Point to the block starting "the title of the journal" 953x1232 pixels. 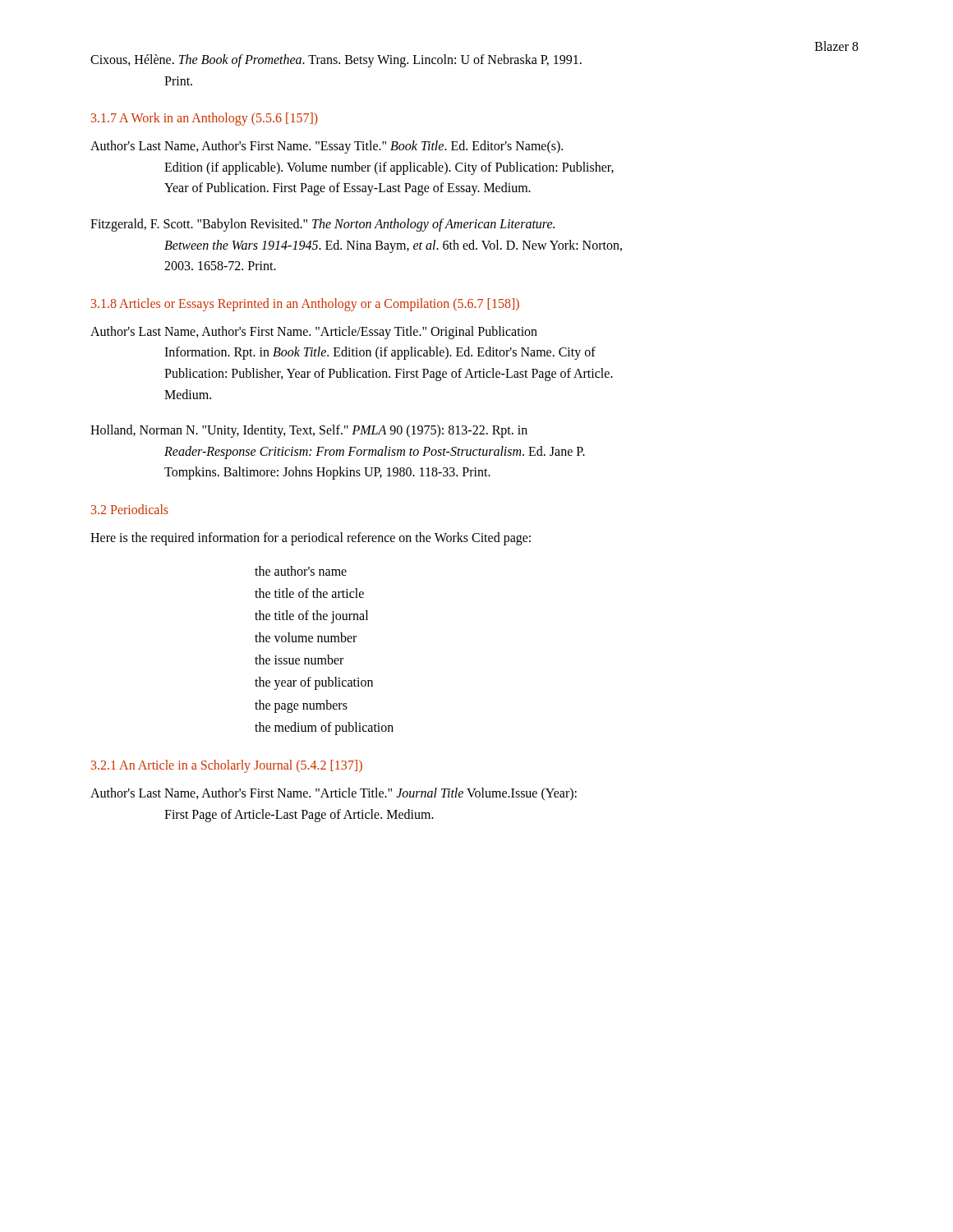click(312, 615)
